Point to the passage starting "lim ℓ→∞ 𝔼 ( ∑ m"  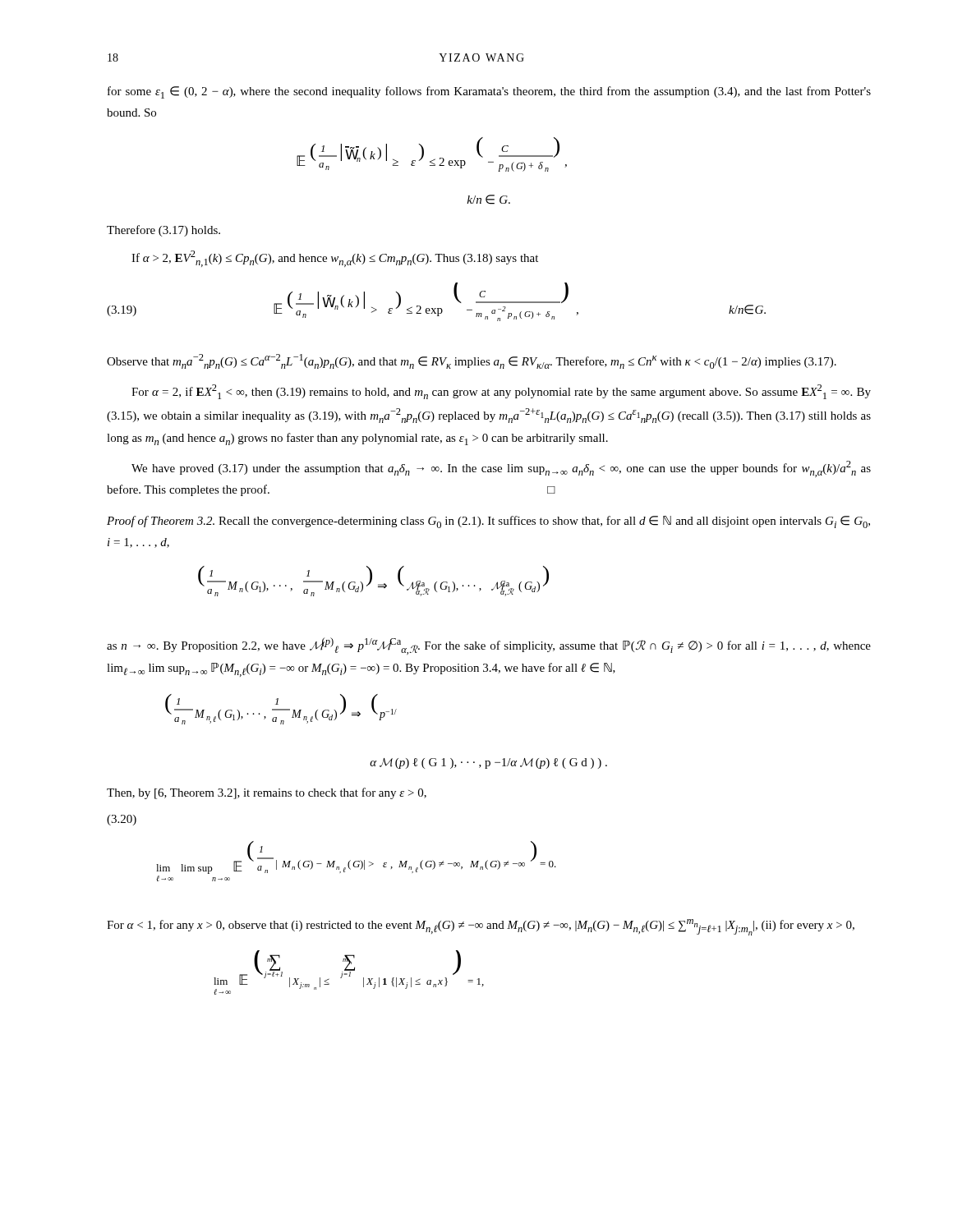(489, 987)
